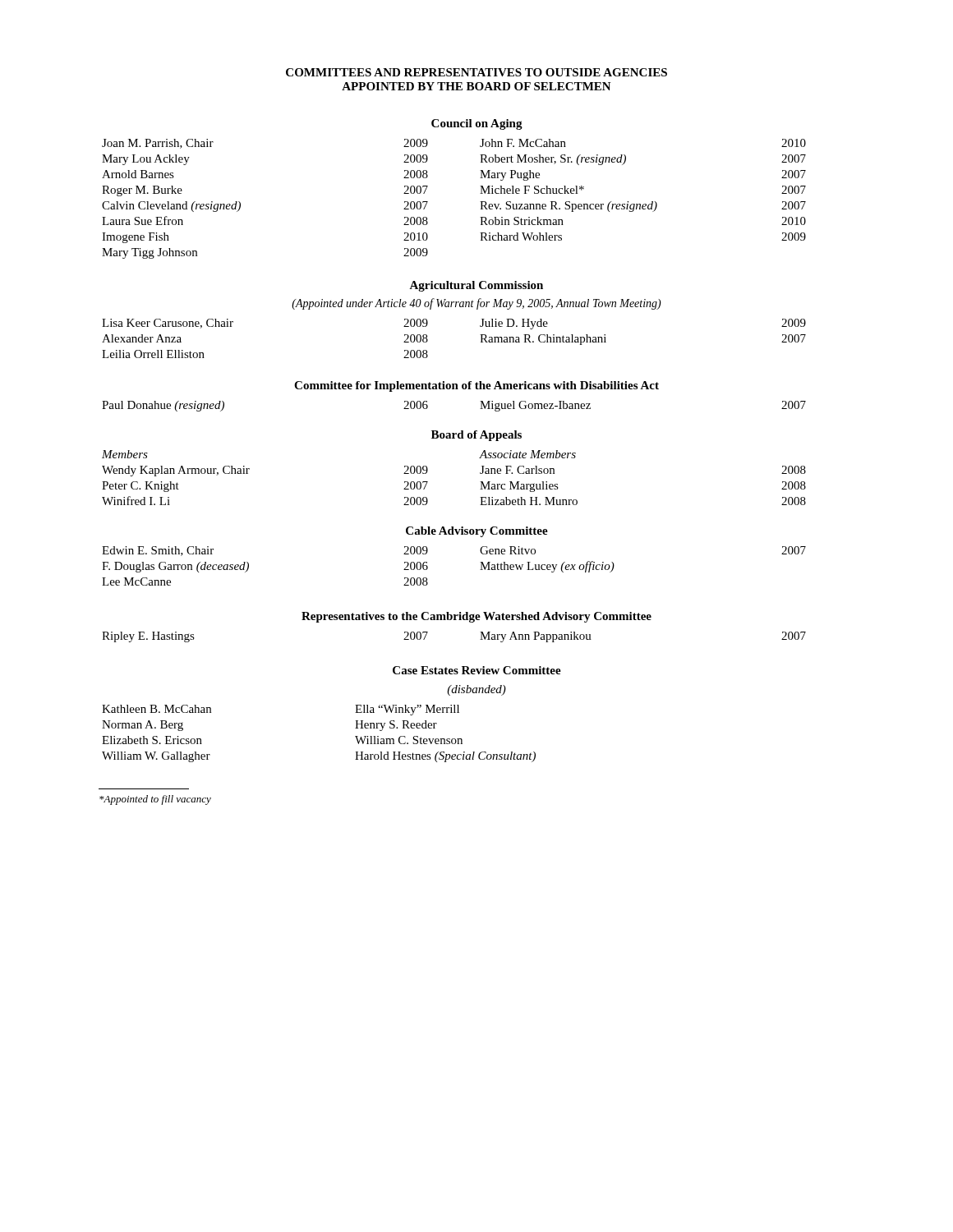Image resolution: width=953 pixels, height=1232 pixels.
Task: Click on the table containing "Paul Donahue (resigned)"
Action: [x=476, y=405]
